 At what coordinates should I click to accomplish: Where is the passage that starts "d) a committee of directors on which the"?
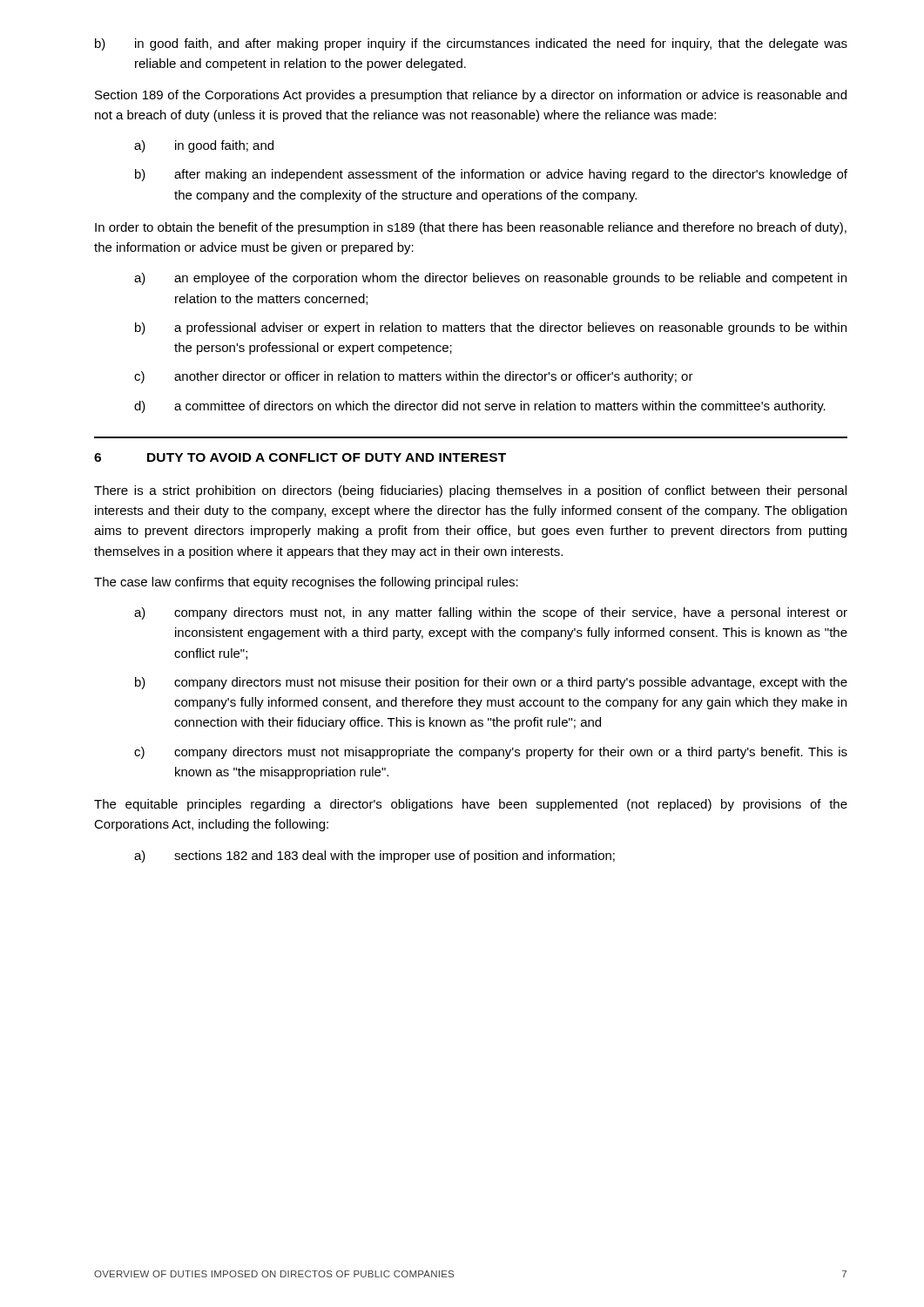pos(491,405)
